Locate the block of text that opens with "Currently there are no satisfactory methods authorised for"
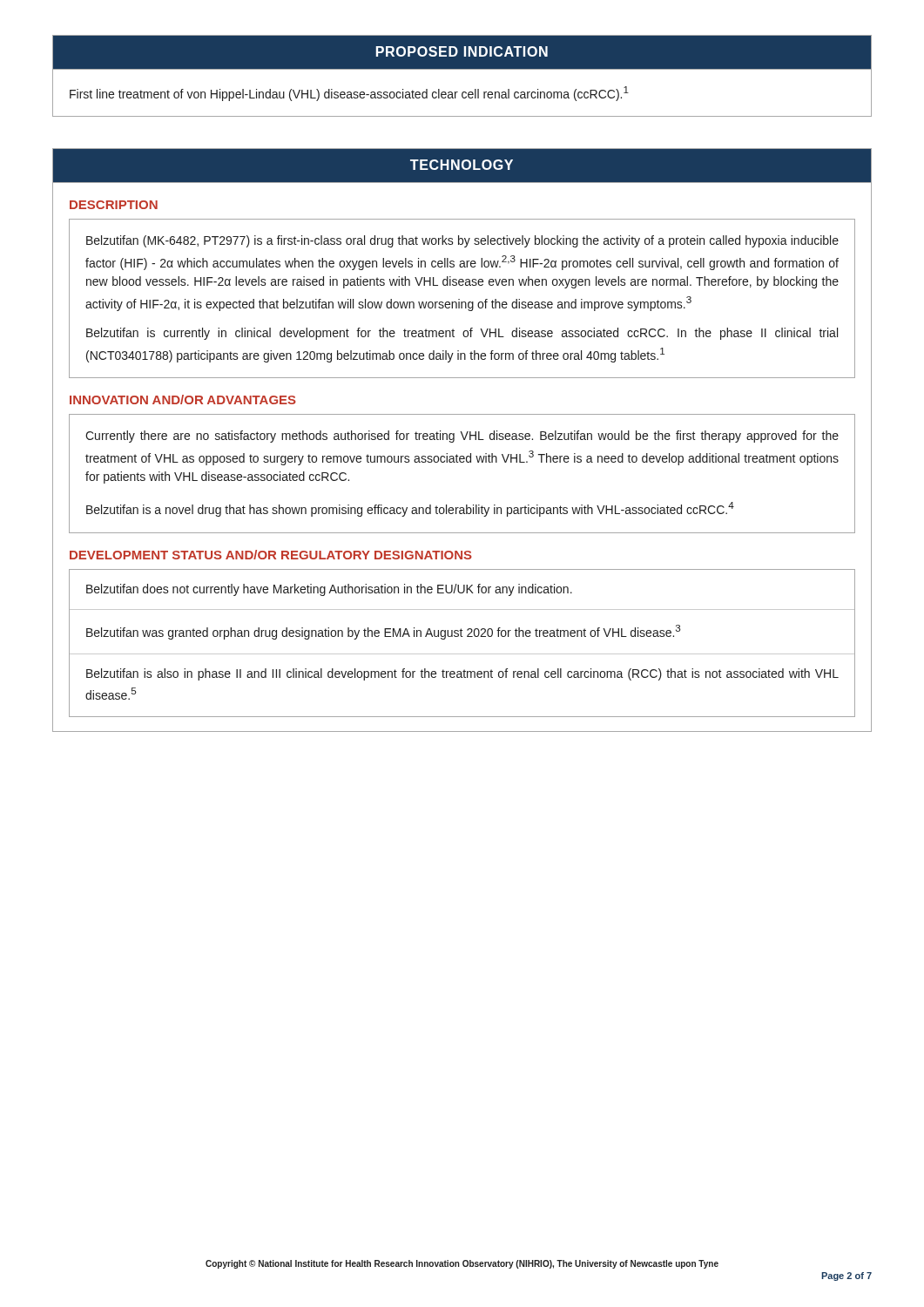 [x=462, y=437]
